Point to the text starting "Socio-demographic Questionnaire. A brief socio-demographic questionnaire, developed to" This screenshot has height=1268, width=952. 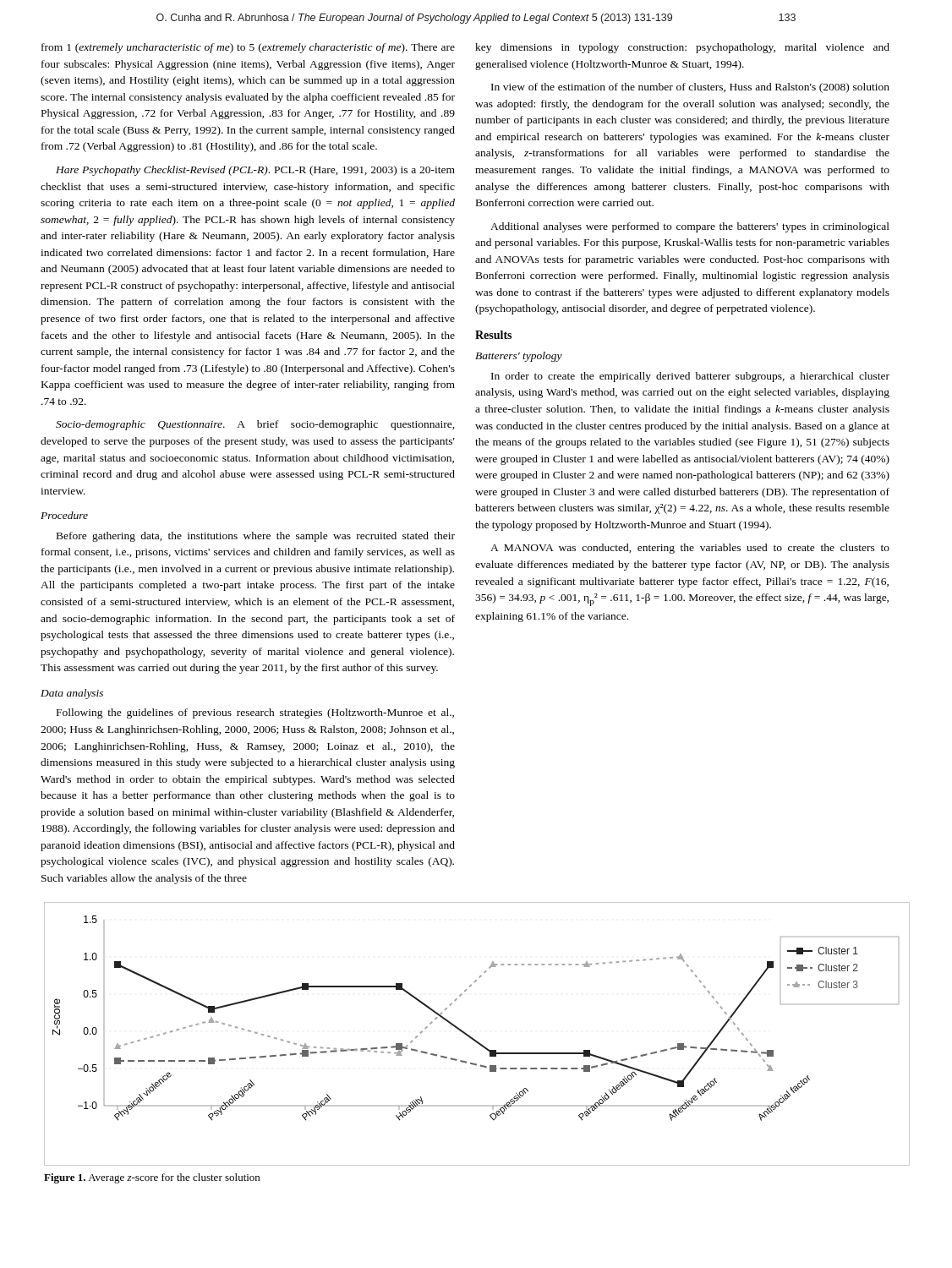(x=248, y=458)
